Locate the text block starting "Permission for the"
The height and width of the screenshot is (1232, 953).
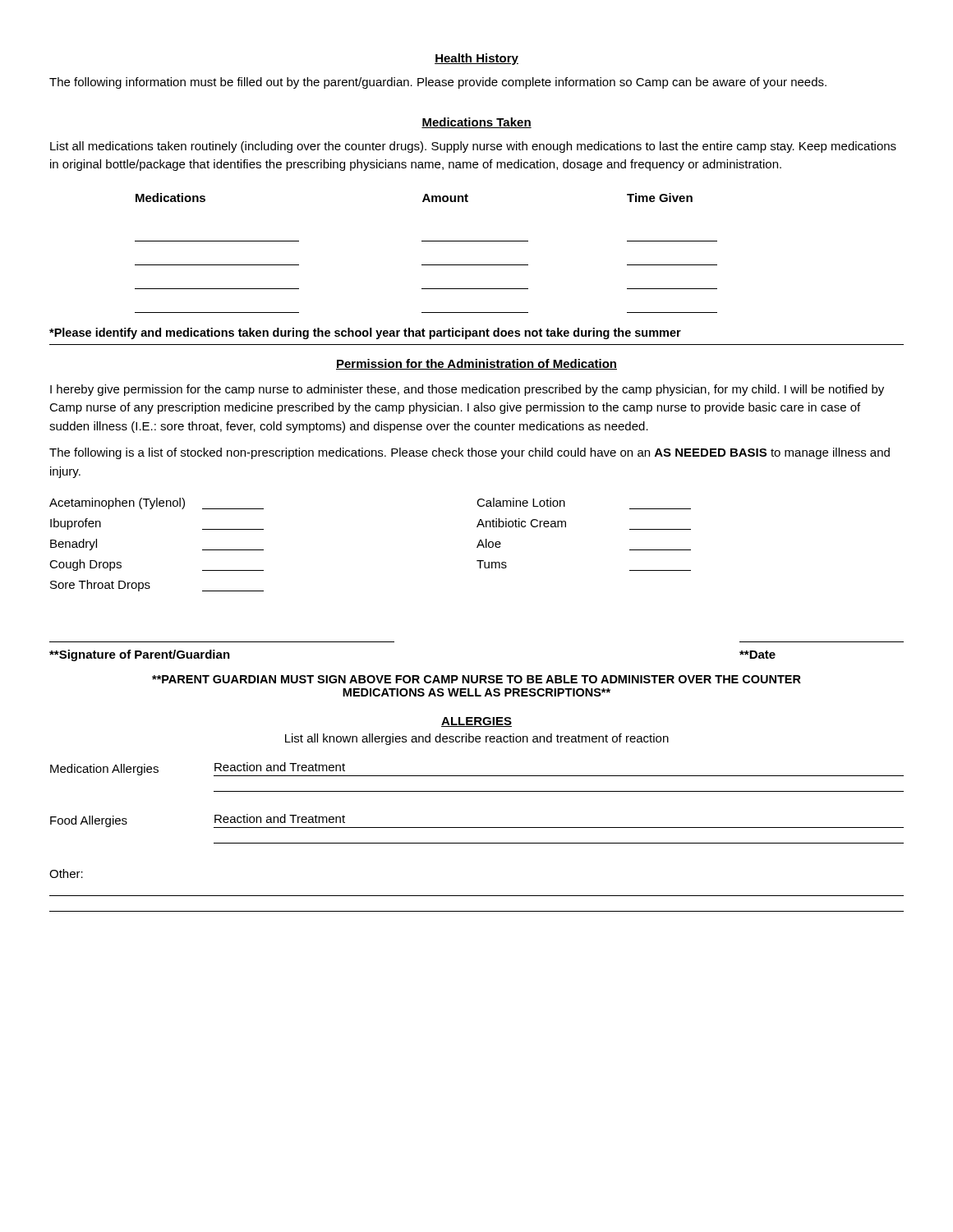pyautogui.click(x=476, y=363)
